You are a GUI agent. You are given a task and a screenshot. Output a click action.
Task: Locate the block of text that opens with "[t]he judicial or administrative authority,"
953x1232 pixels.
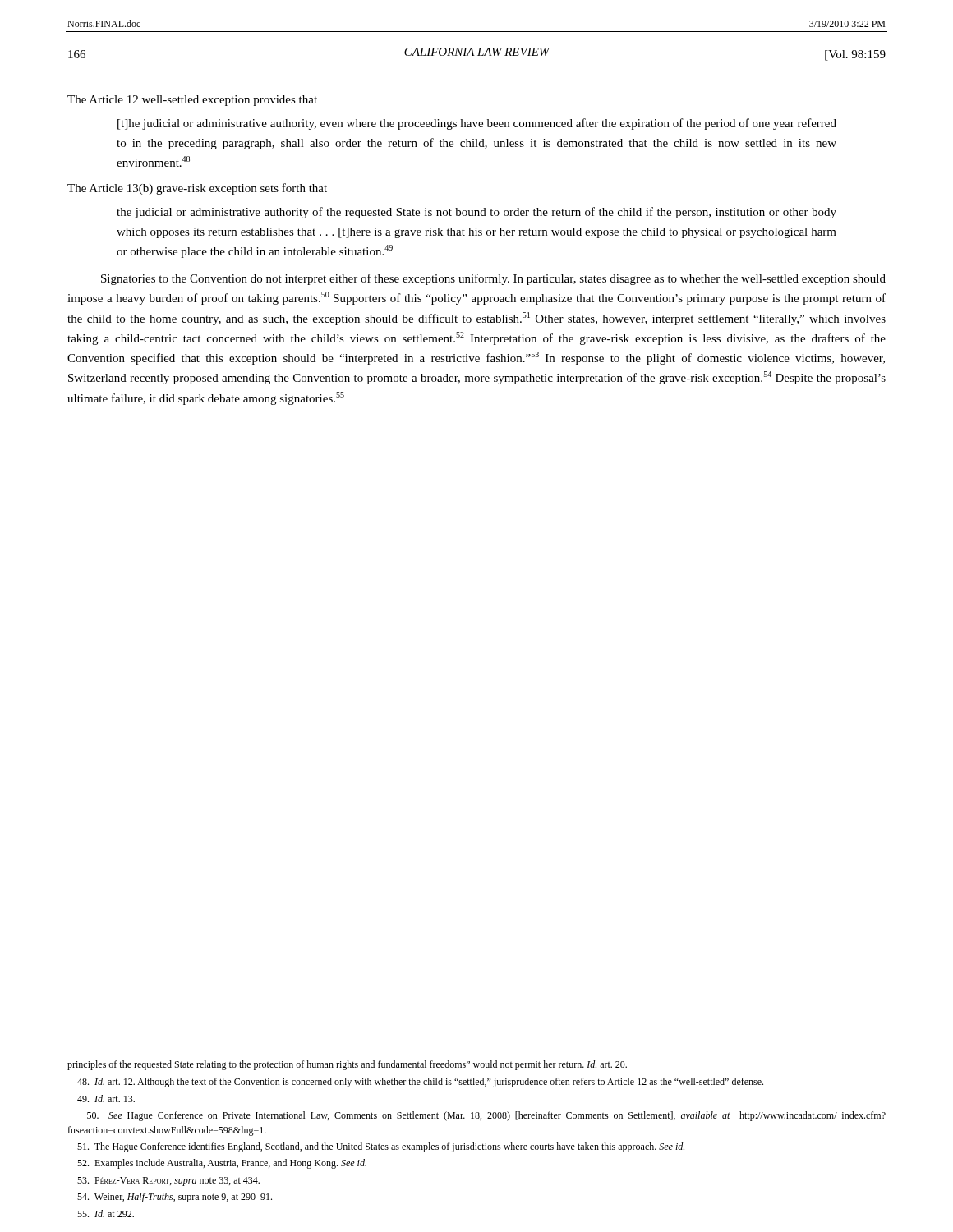[476, 143]
